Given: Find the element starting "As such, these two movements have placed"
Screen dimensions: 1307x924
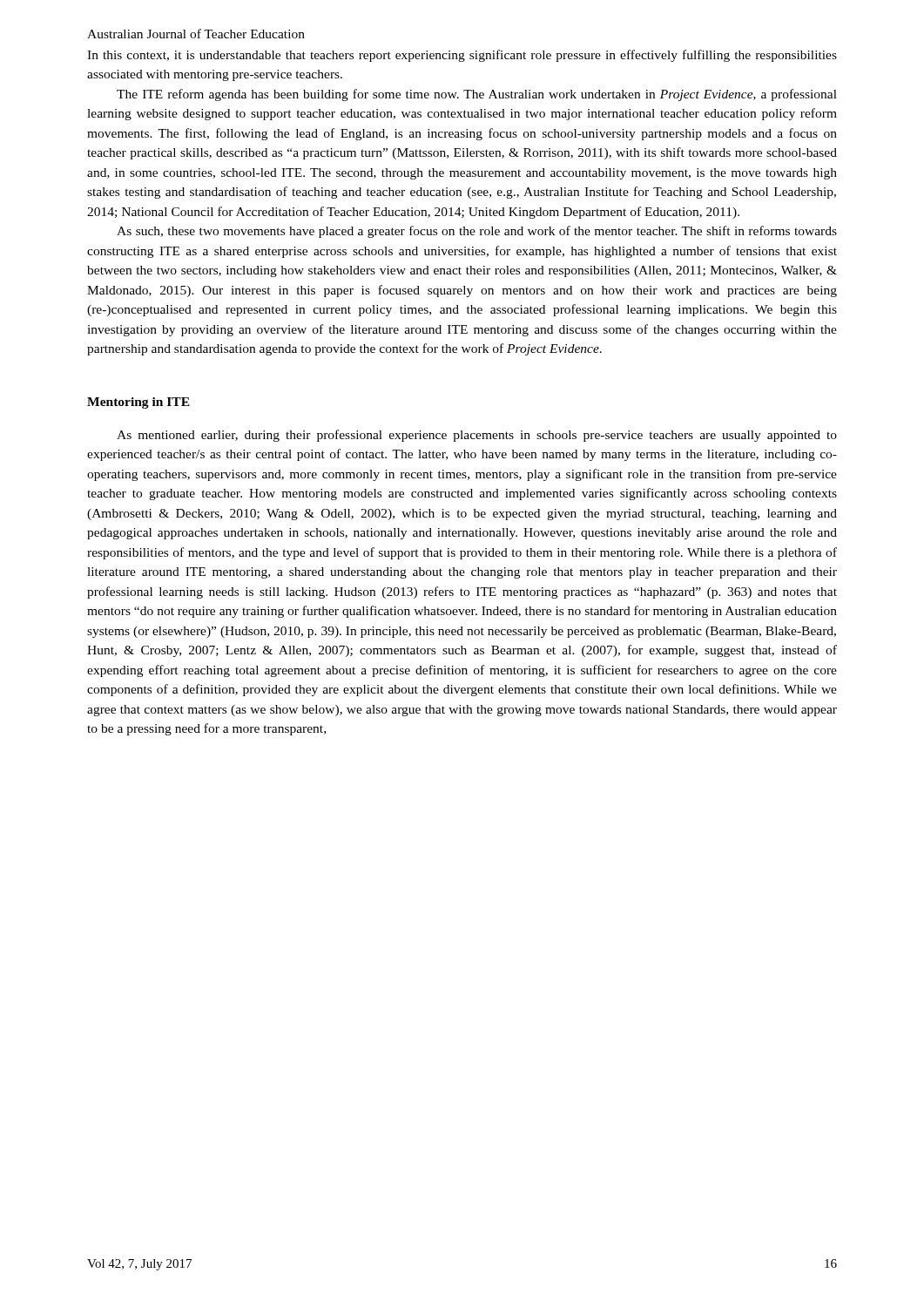Looking at the screenshot, I should pos(462,290).
